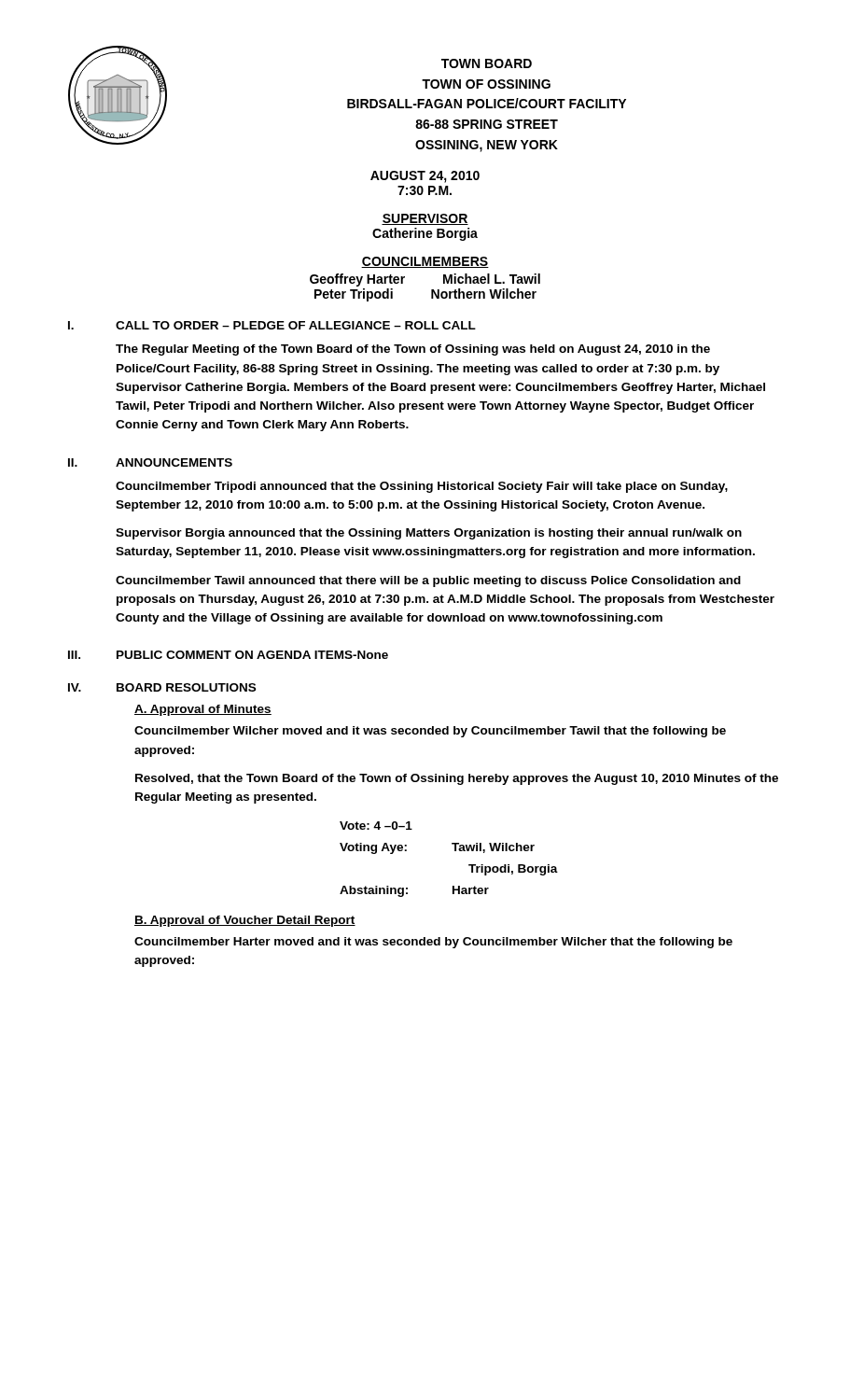The width and height of the screenshot is (850, 1400).
Task: Navigate to the region starting "TOWN BOARD TOWN OF OSSINING"
Action: click(487, 104)
